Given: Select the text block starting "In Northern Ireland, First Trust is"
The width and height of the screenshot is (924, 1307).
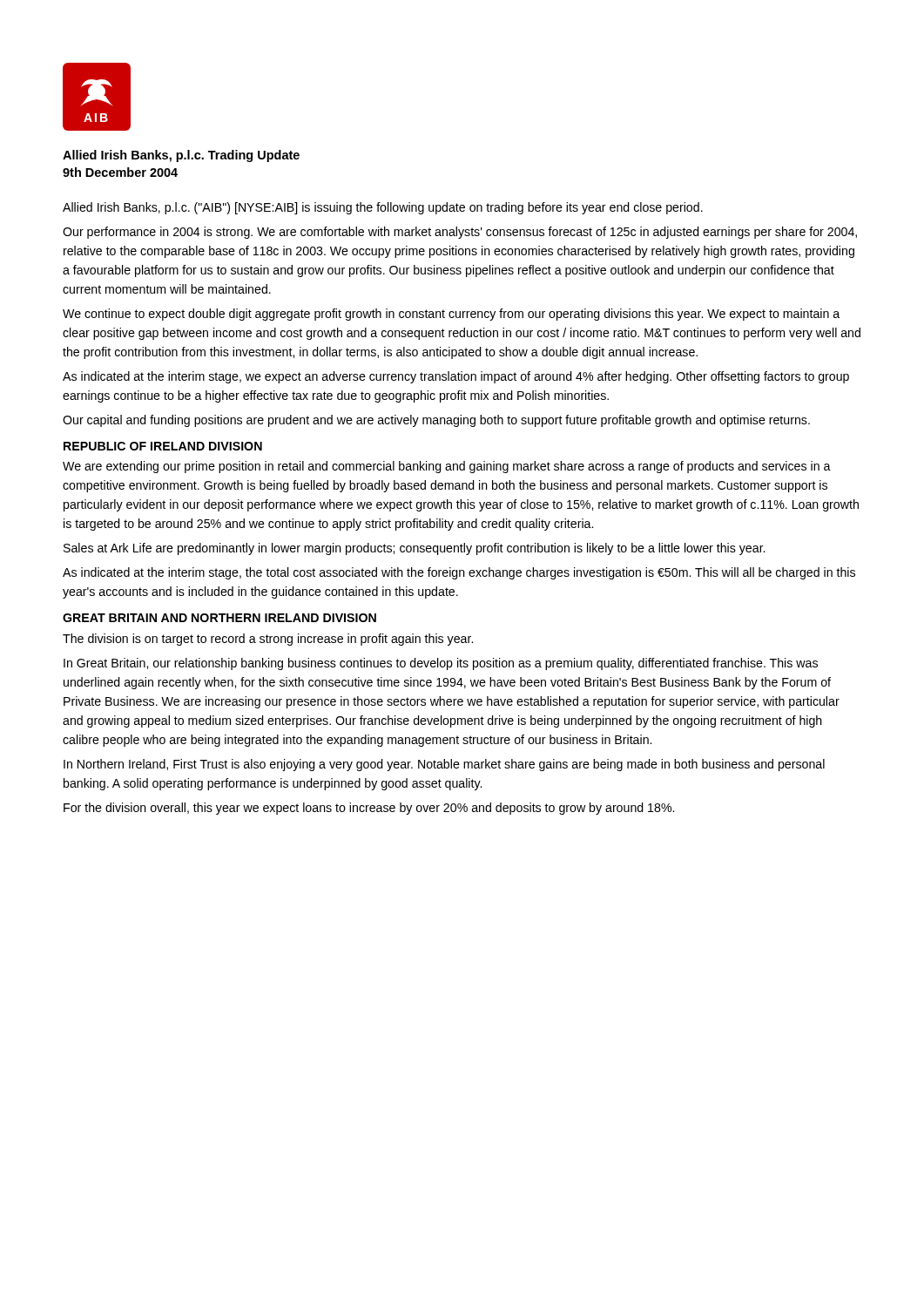Looking at the screenshot, I should [x=444, y=774].
